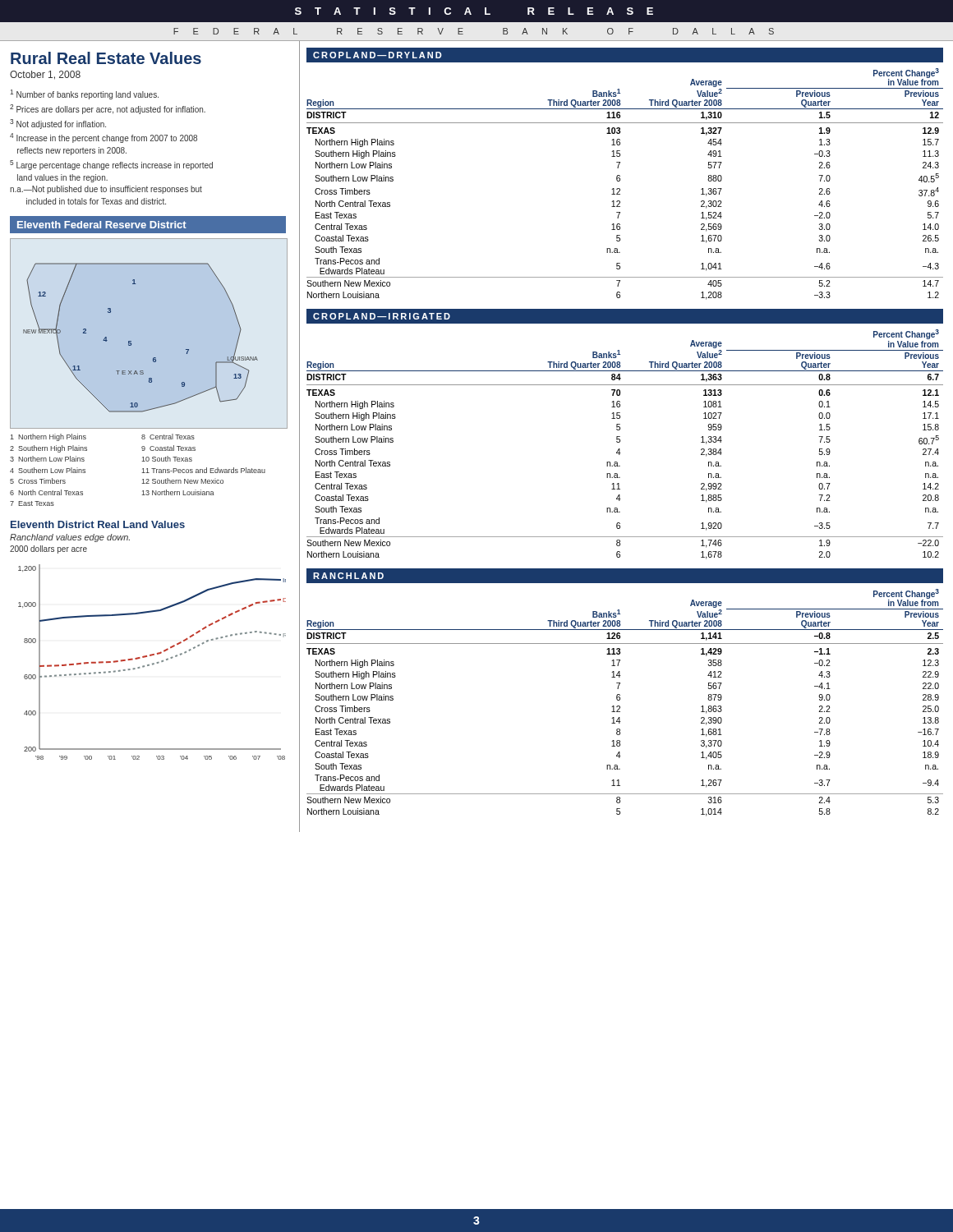Find the line chart

point(148,667)
